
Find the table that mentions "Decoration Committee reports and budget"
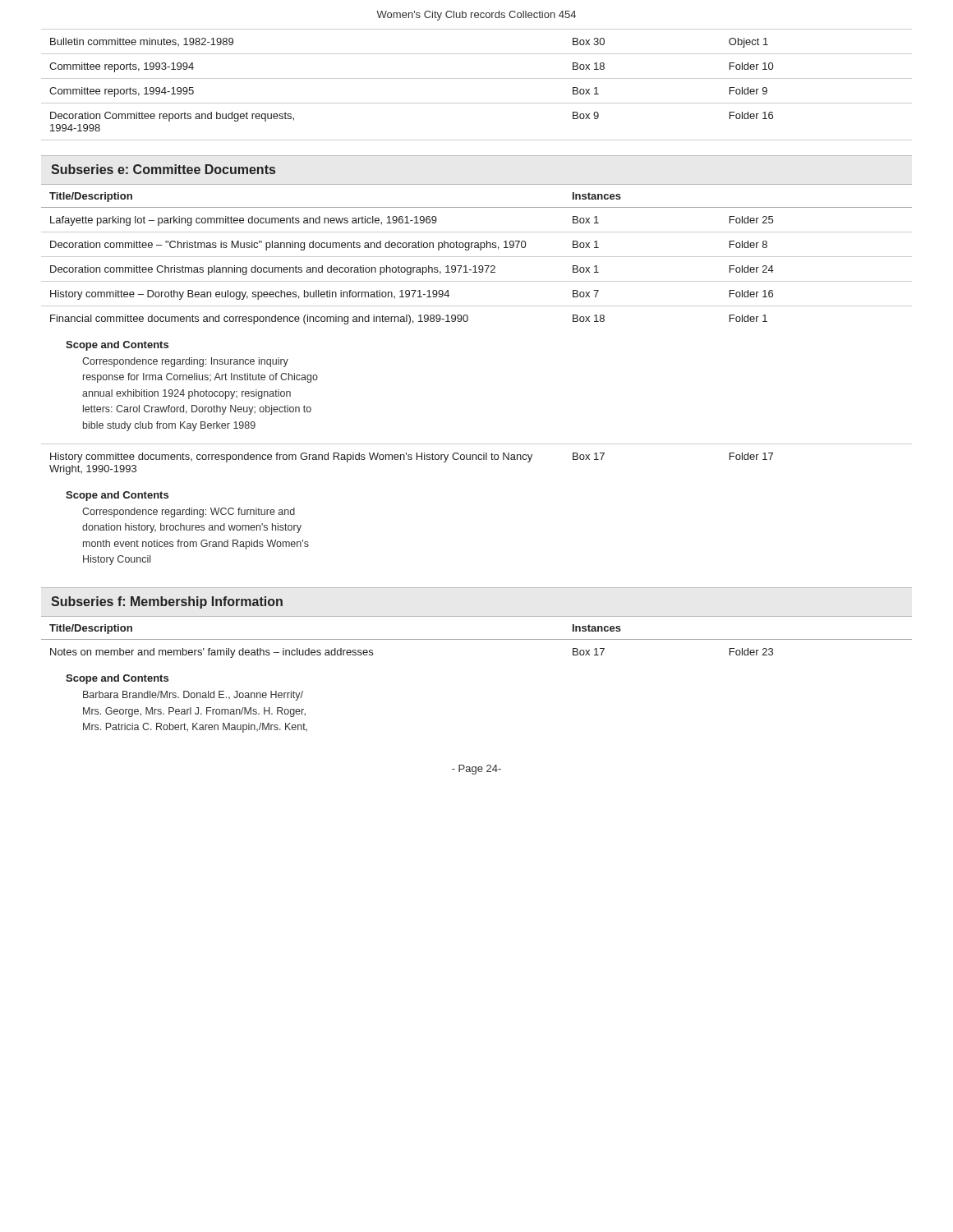[x=476, y=85]
